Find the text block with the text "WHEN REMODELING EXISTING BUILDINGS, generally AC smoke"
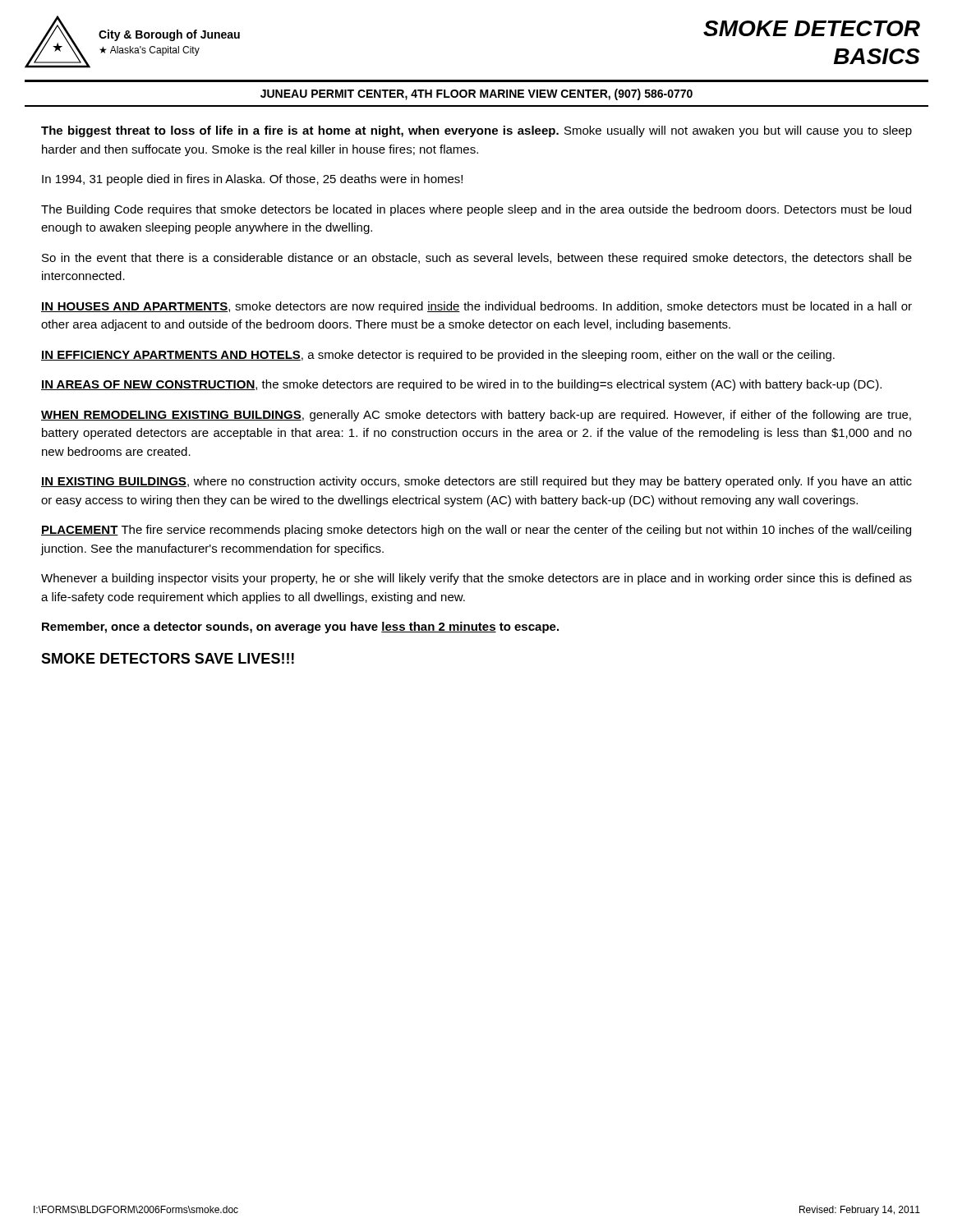The image size is (953, 1232). [476, 433]
